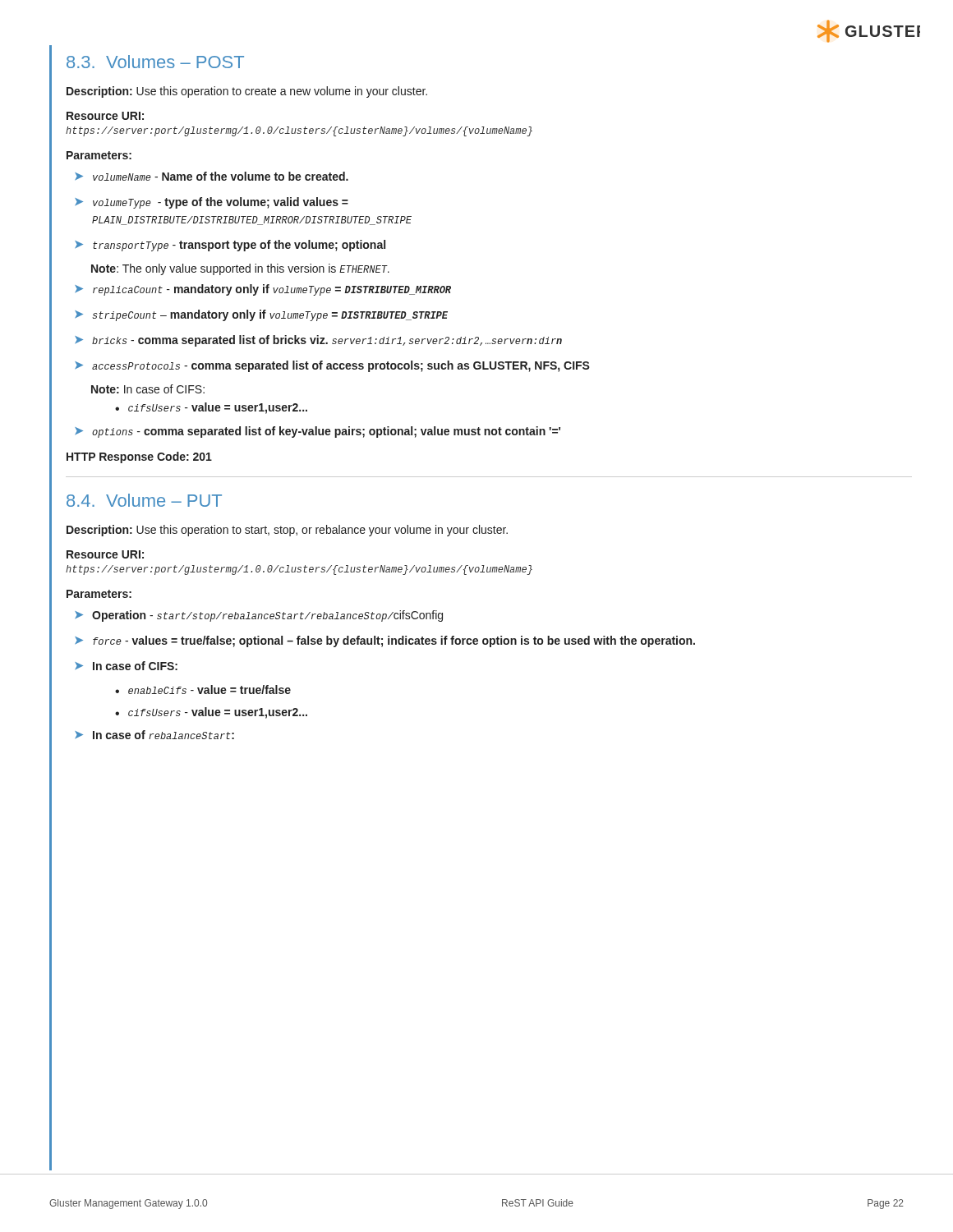Find the section header on this page that starts "8.4. Volume –"
The width and height of the screenshot is (953, 1232).
(x=144, y=500)
